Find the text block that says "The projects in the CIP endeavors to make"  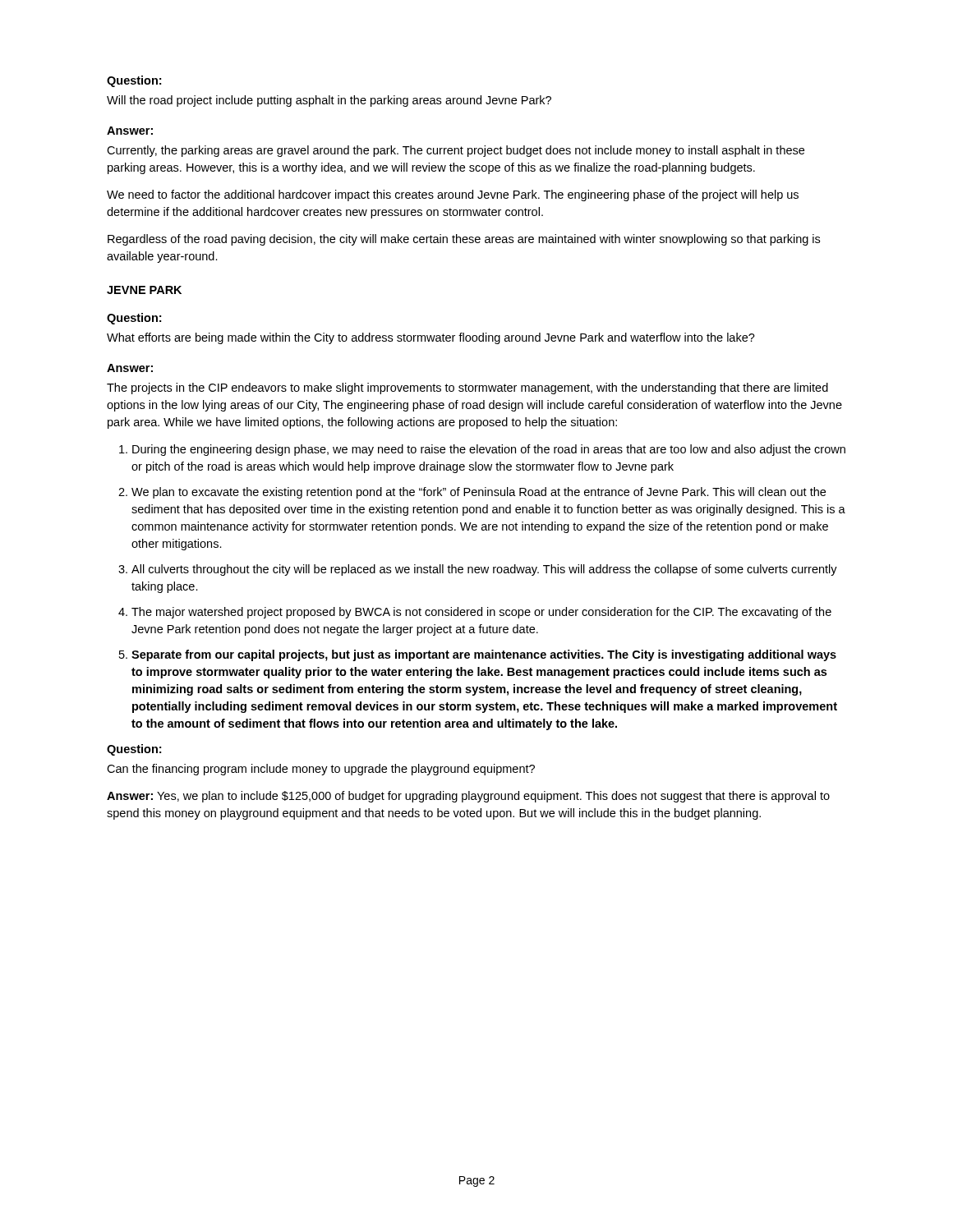click(x=474, y=405)
